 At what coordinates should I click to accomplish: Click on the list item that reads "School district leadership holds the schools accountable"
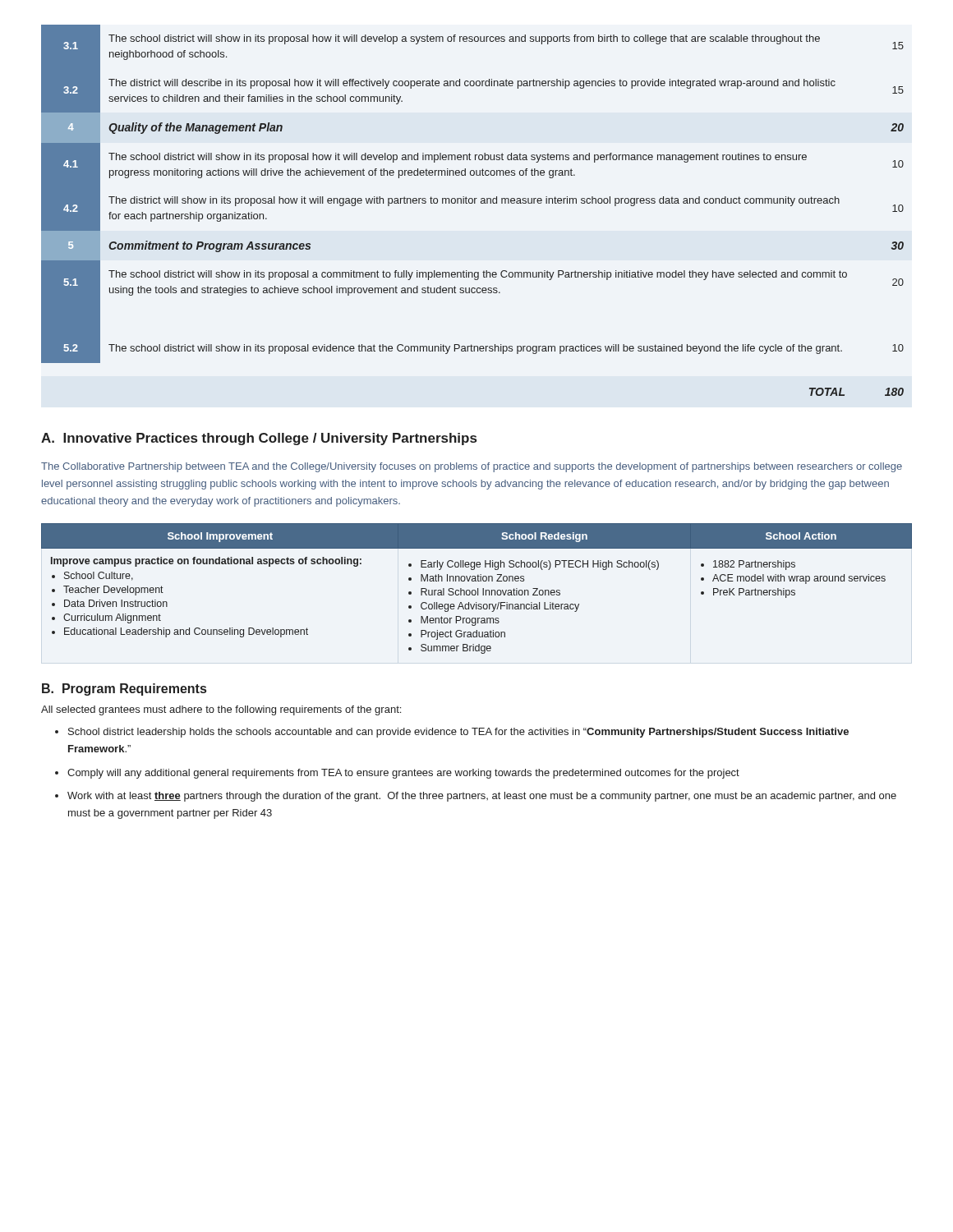[458, 740]
